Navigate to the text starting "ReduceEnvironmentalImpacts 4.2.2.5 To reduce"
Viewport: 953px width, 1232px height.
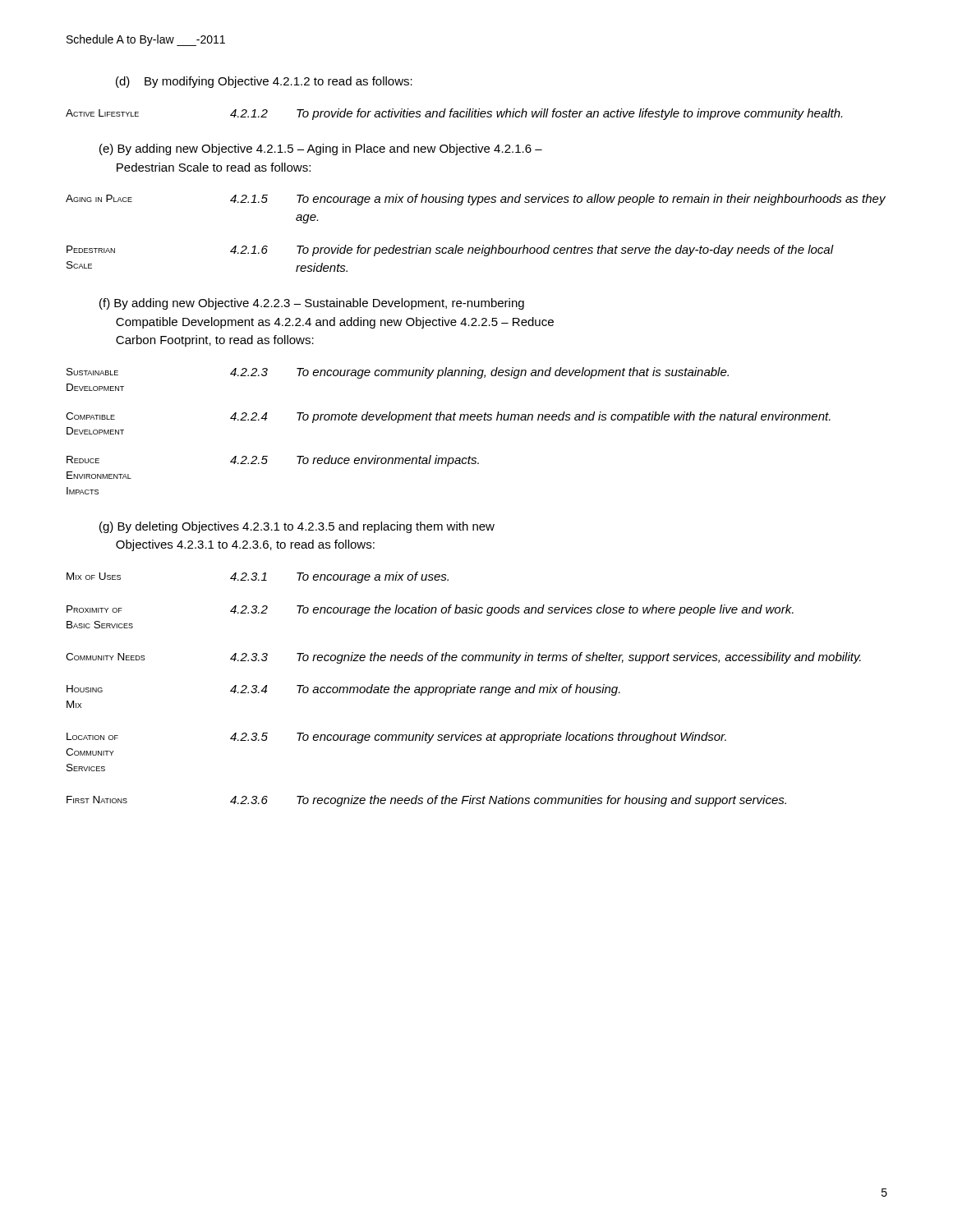pos(476,475)
